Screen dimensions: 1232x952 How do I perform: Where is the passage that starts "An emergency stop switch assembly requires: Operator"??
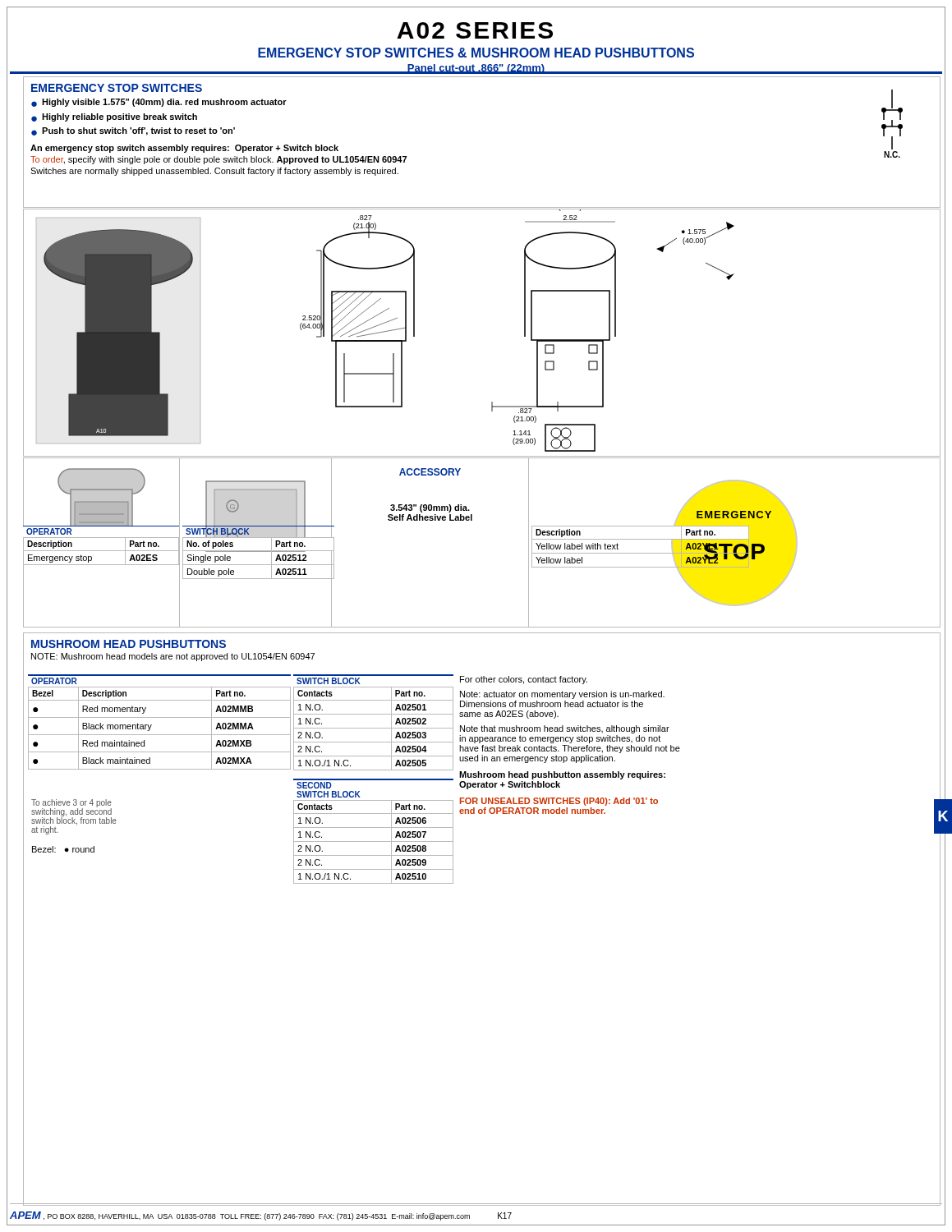coord(184,147)
